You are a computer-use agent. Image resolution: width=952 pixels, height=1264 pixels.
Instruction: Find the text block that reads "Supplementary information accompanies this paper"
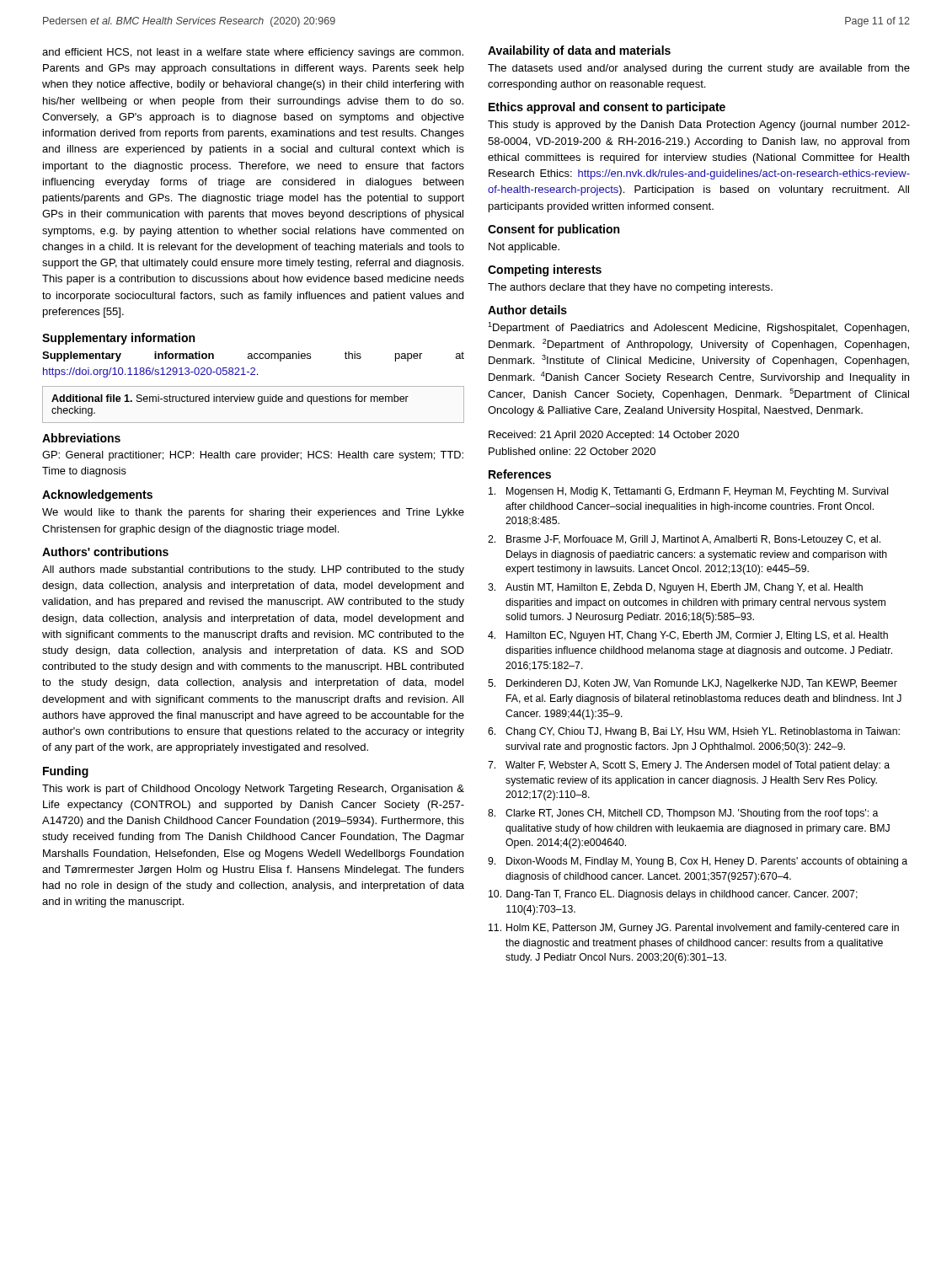pos(253,363)
